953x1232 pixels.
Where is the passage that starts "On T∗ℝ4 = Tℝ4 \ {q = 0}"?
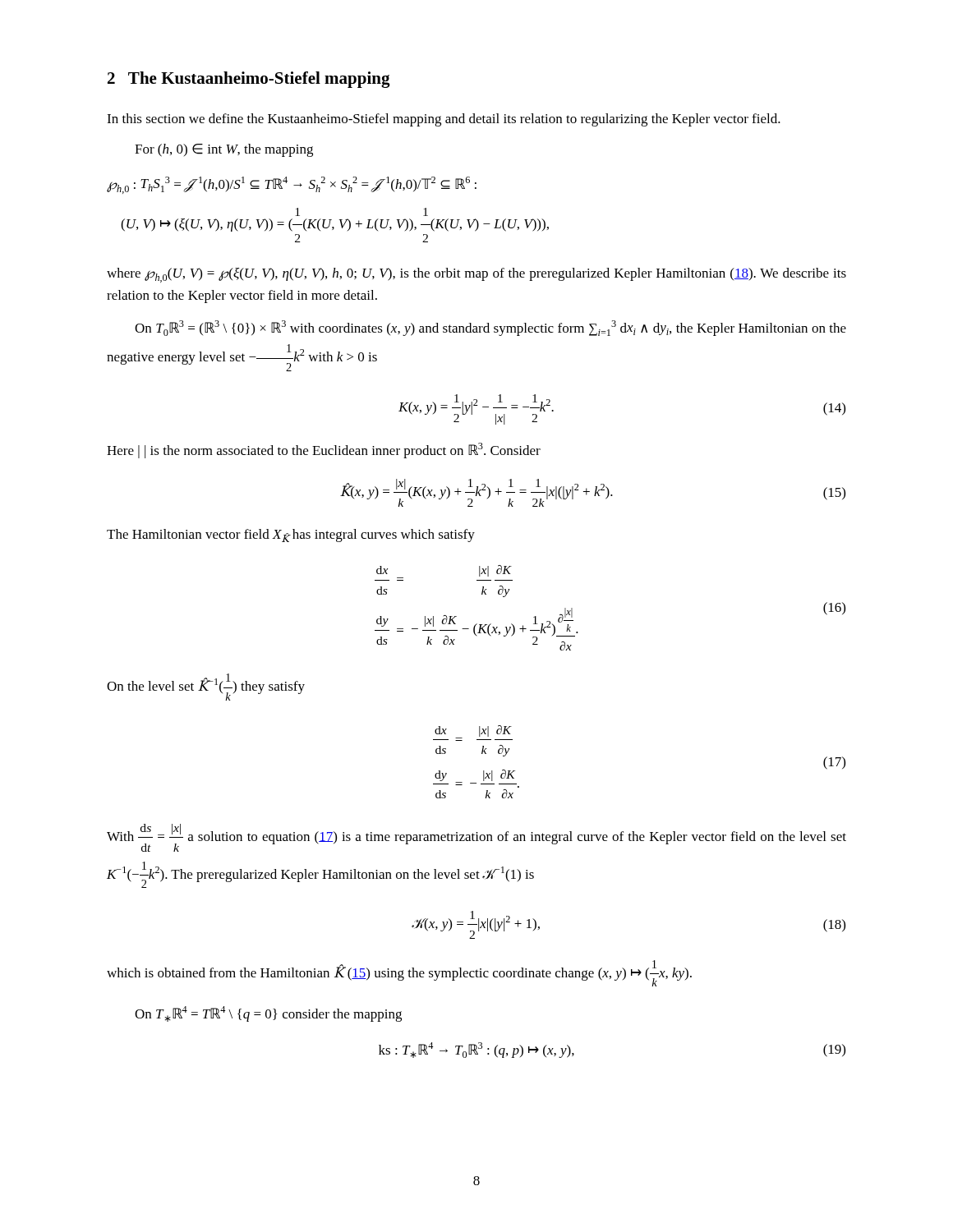(x=268, y=1014)
